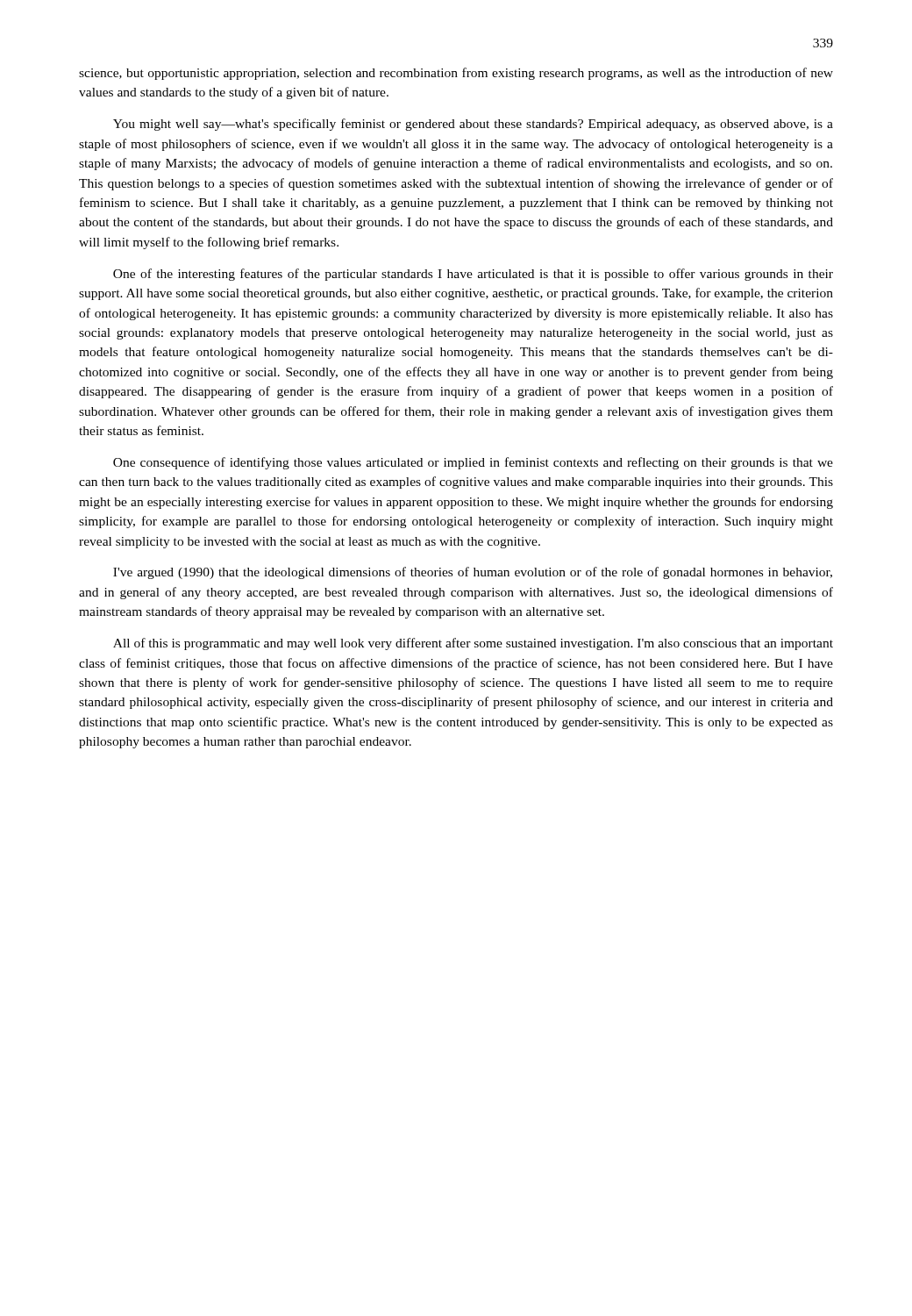Select the element starting "I've argued (1990)"
Screen dimensions: 1316x912
[x=456, y=592]
